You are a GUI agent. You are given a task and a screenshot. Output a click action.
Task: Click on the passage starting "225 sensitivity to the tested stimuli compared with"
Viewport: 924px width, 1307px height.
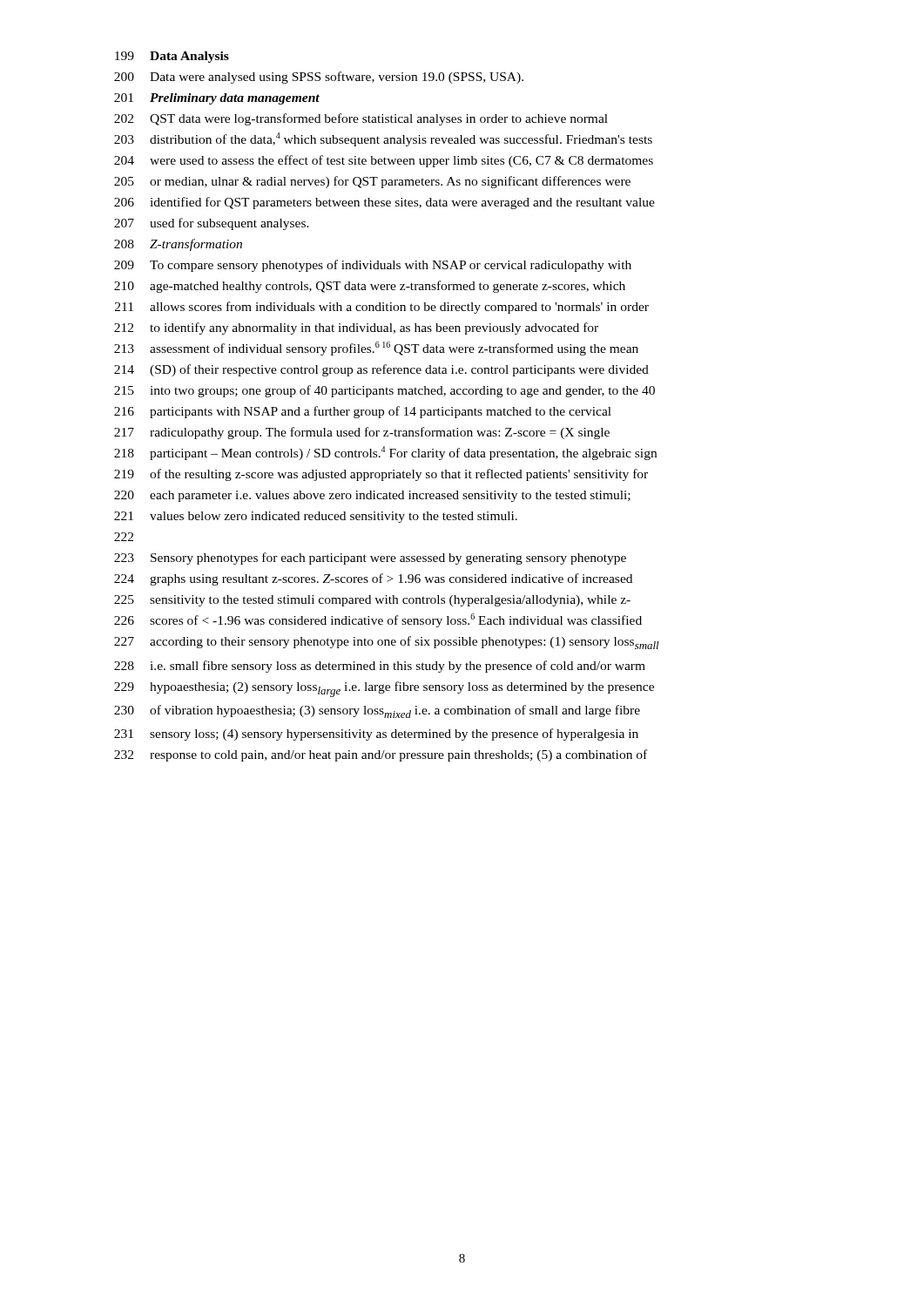click(x=470, y=600)
